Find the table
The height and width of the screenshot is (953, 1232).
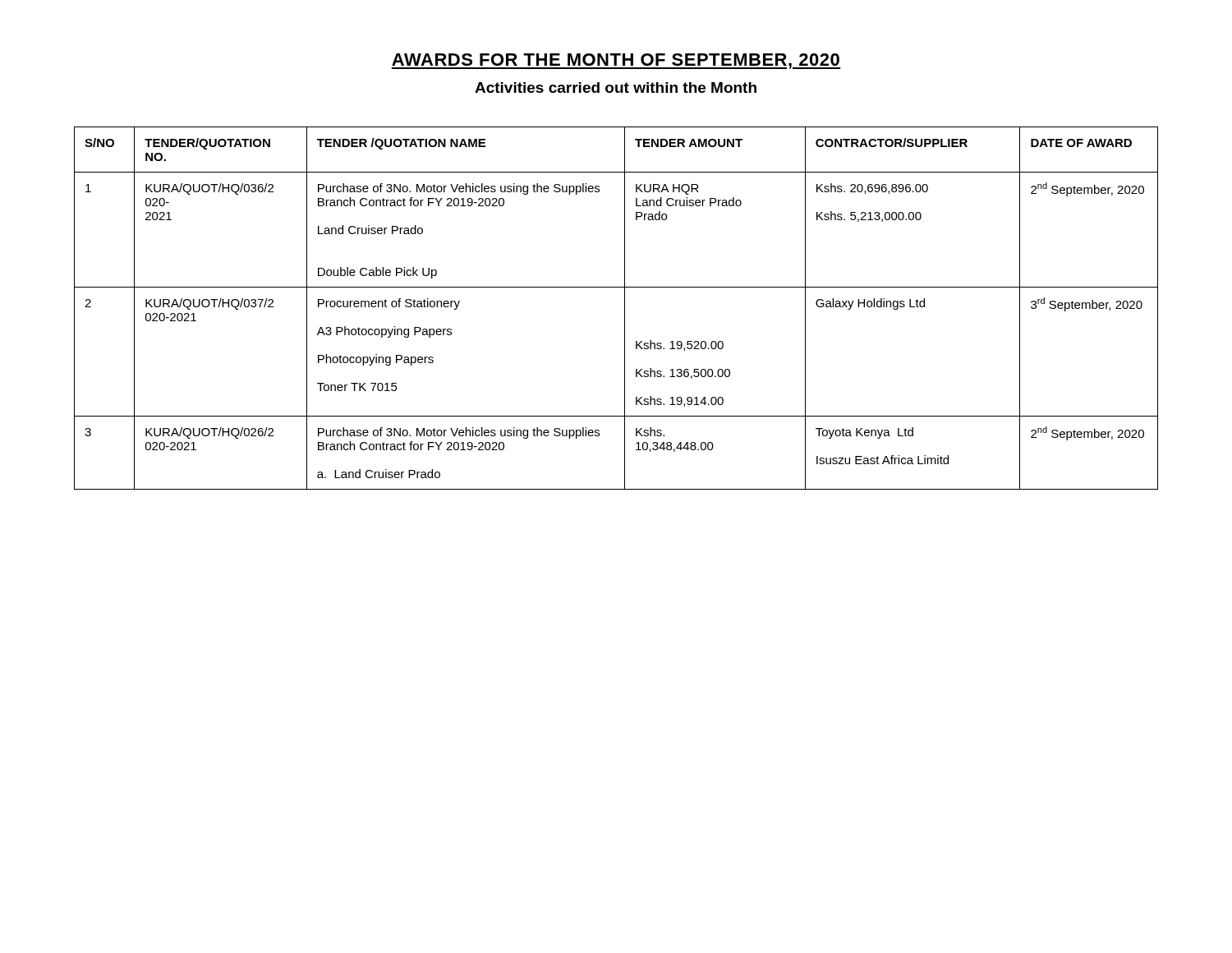tap(616, 308)
